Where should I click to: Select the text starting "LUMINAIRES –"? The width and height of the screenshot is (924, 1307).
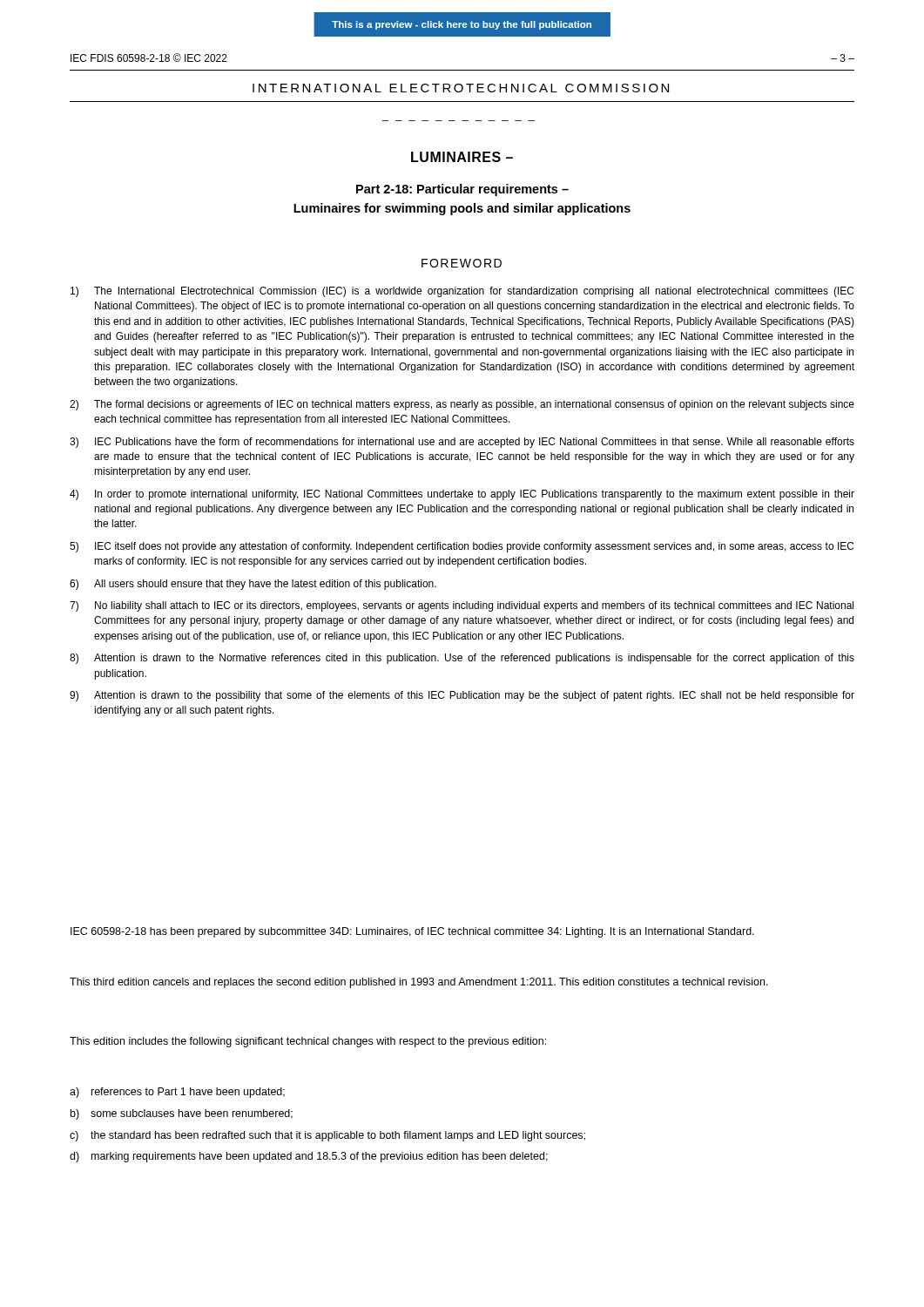pos(462,157)
